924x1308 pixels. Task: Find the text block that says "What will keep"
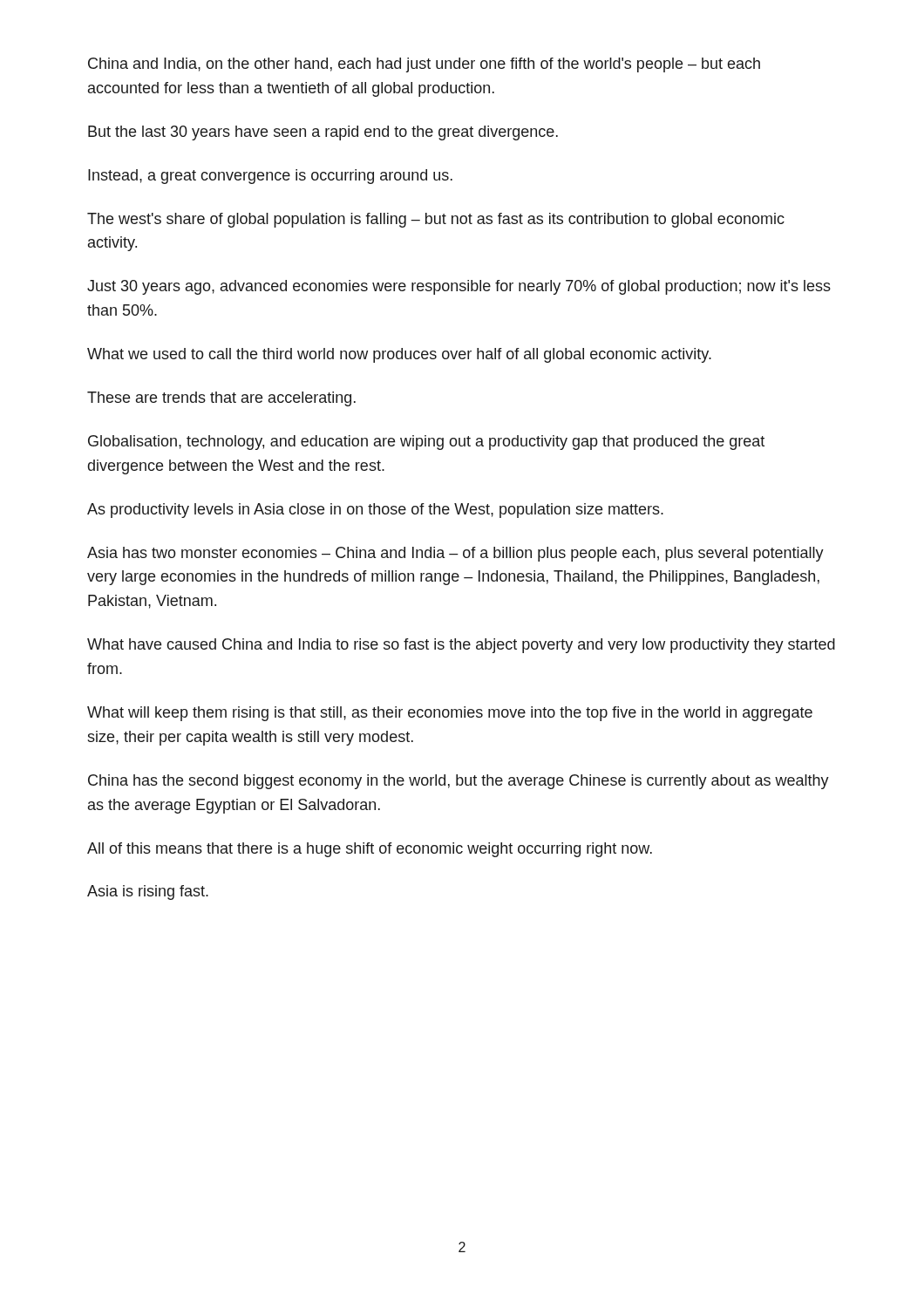[450, 725]
